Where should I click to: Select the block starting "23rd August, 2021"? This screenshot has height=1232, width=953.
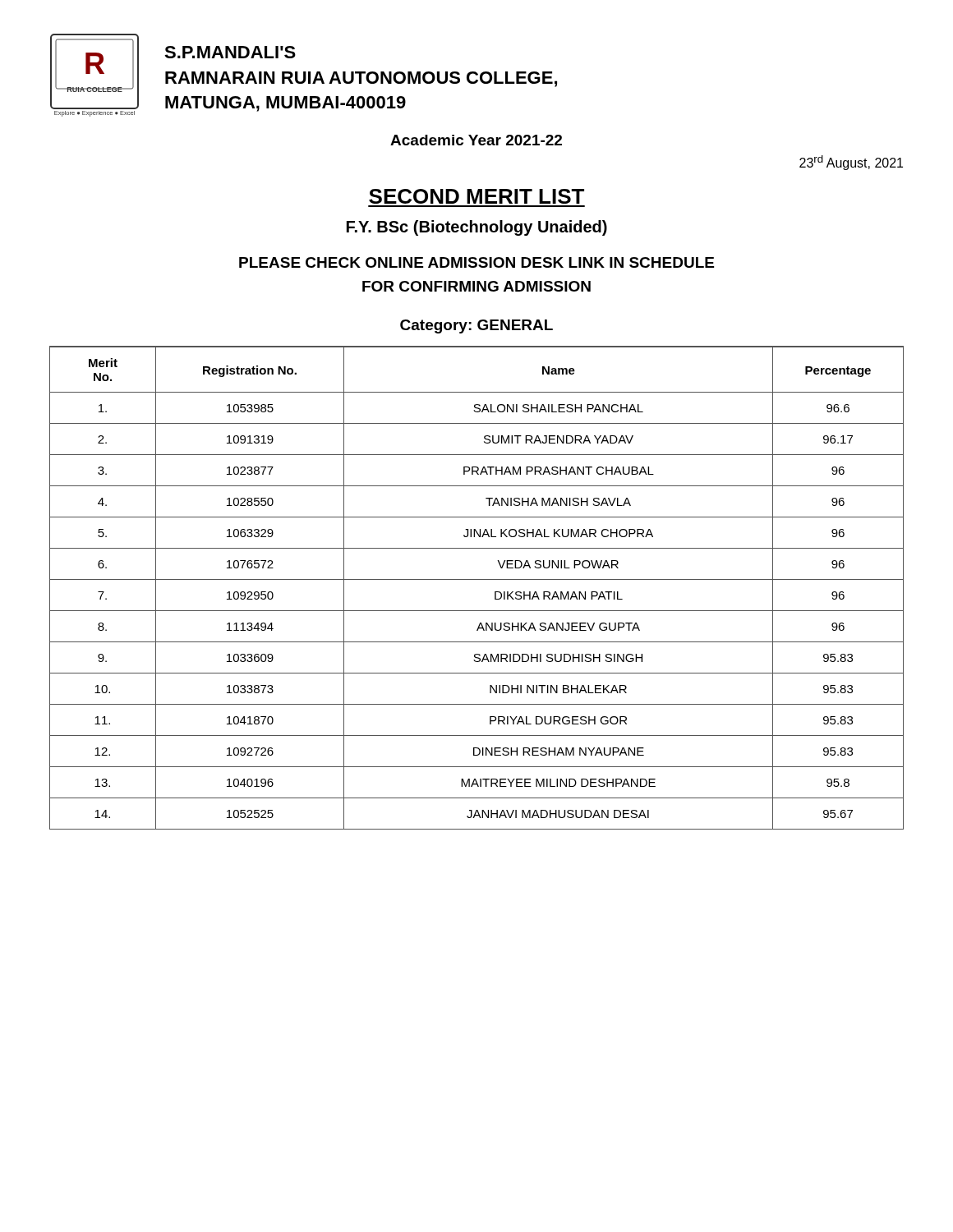point(851,162)
